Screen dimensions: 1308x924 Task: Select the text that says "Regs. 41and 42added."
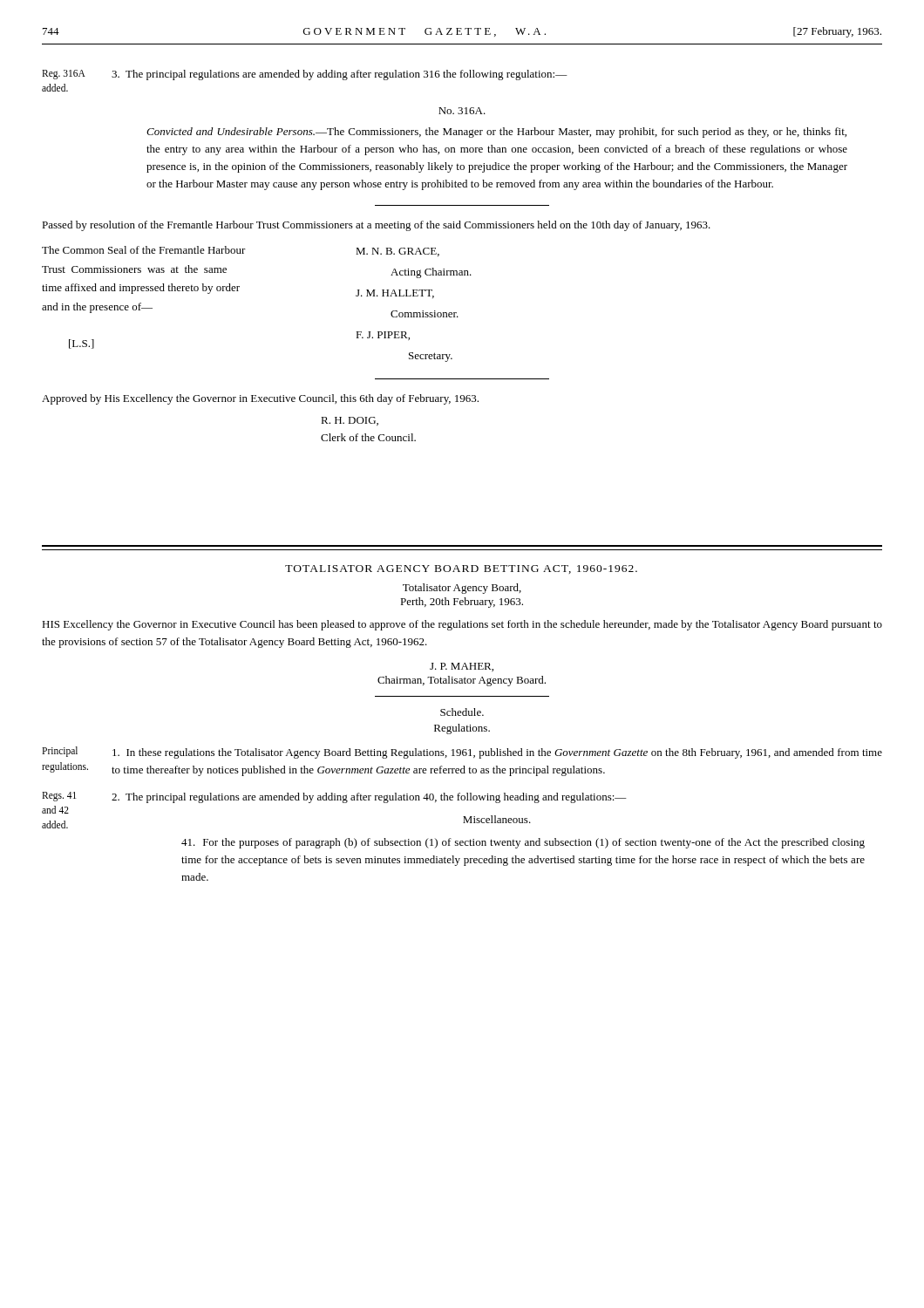59,810
